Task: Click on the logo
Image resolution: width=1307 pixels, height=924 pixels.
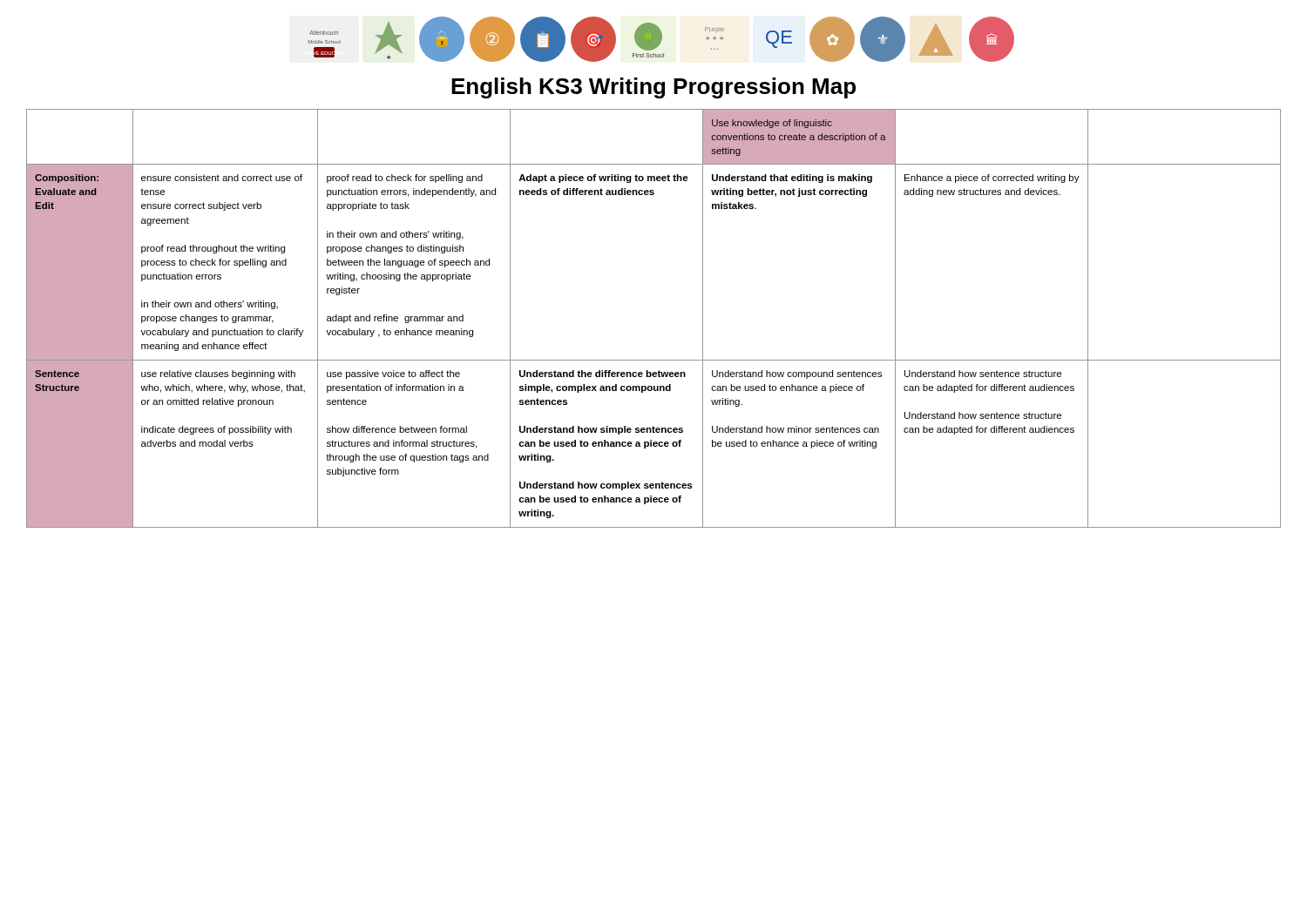Action: coord(654,35)
